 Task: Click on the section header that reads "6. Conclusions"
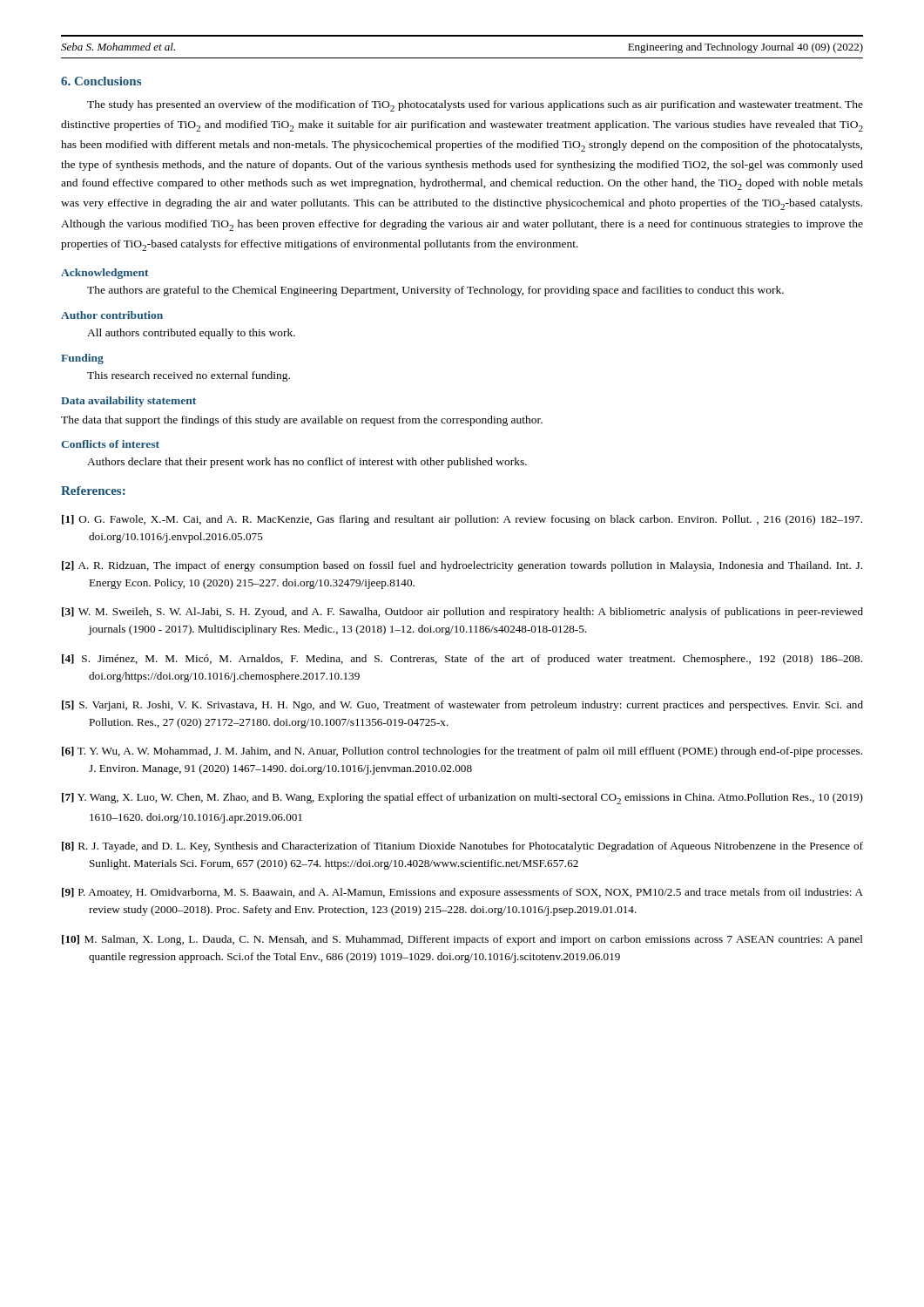(x=101, y=81)
